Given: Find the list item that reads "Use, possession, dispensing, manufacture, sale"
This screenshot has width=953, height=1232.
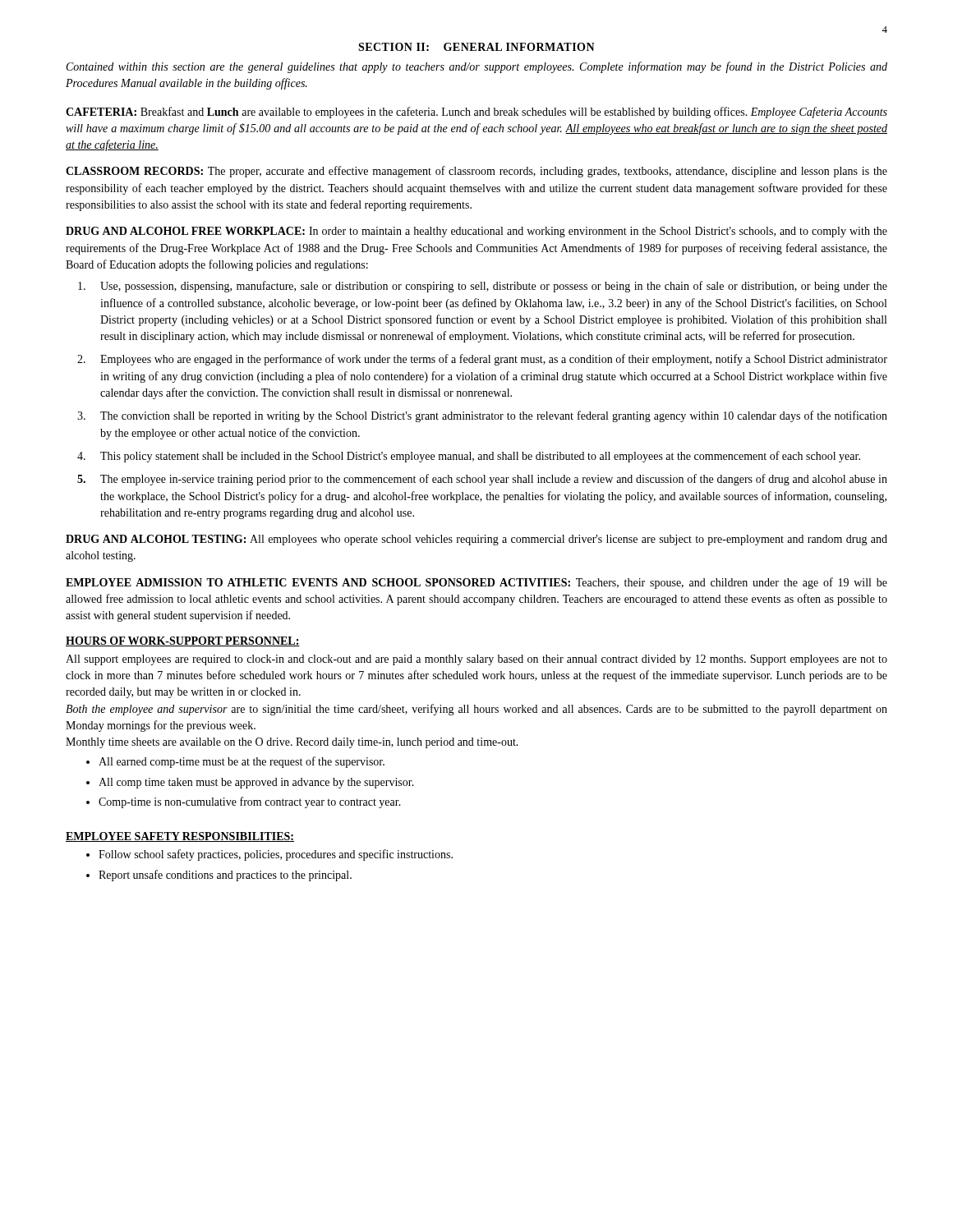Looking at the screenshot, I should click(x=476, y=312).
